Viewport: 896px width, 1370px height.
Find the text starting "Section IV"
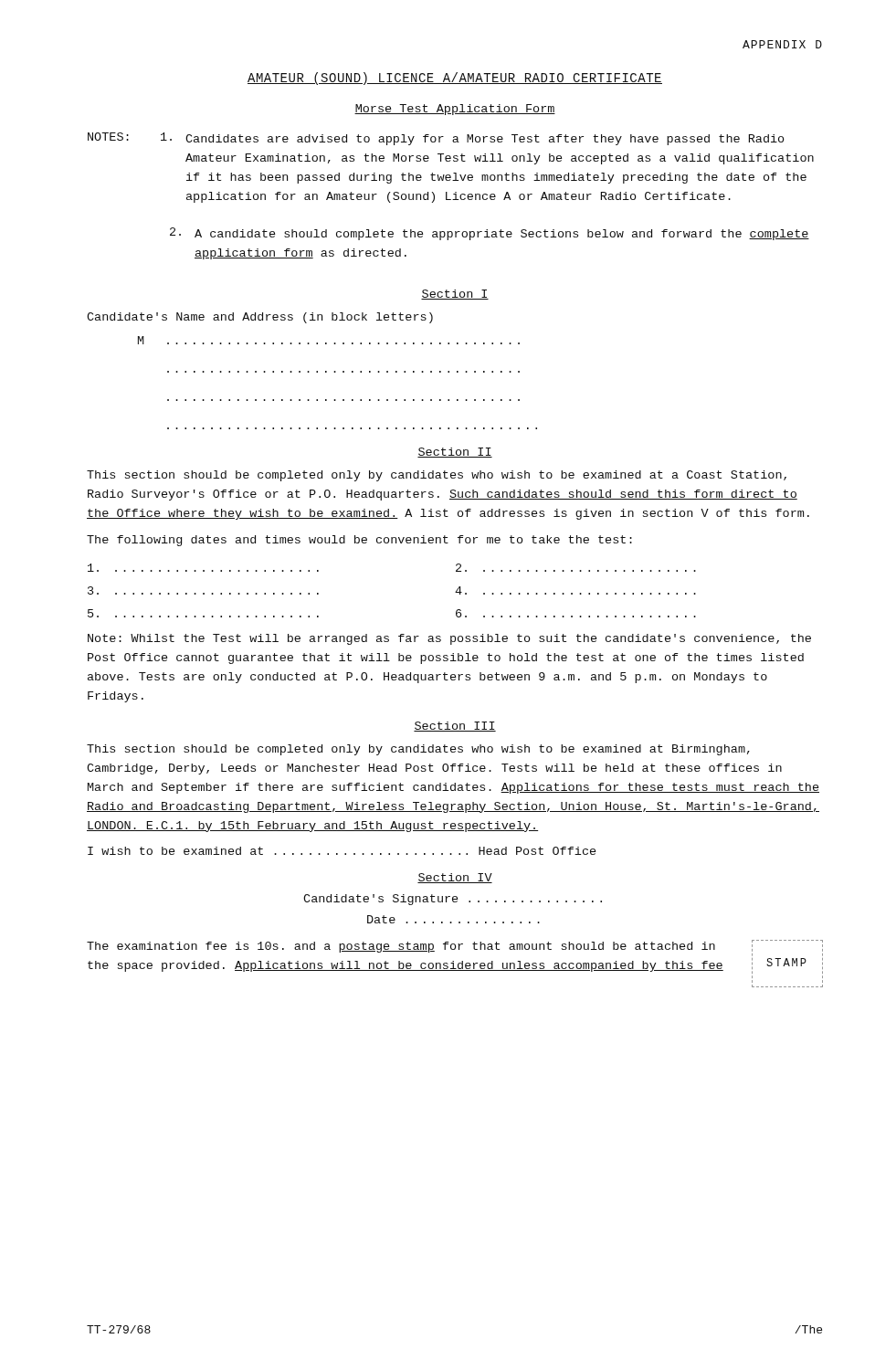coord(455,878)
